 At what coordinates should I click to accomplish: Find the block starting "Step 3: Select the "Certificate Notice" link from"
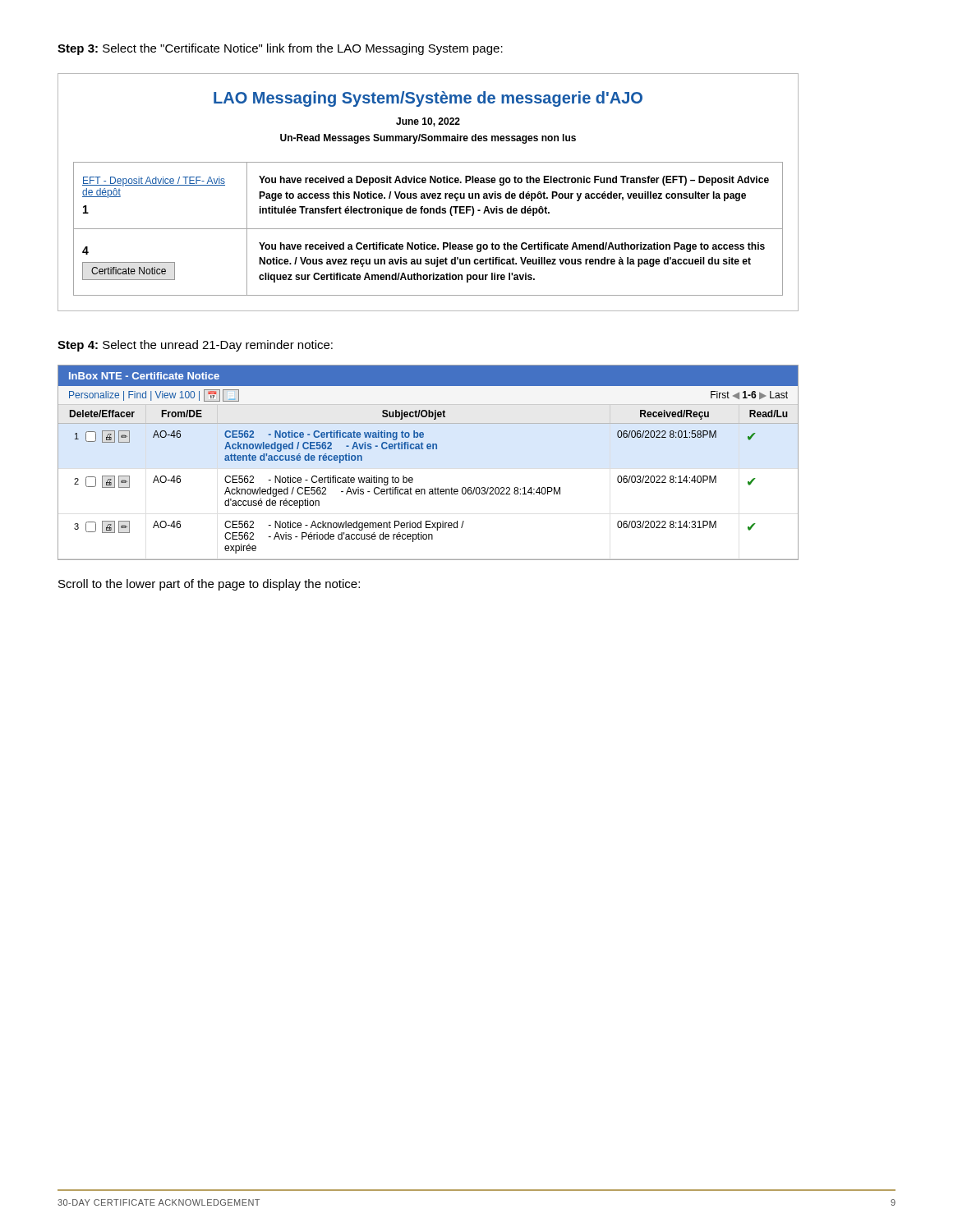coord(280,48)
